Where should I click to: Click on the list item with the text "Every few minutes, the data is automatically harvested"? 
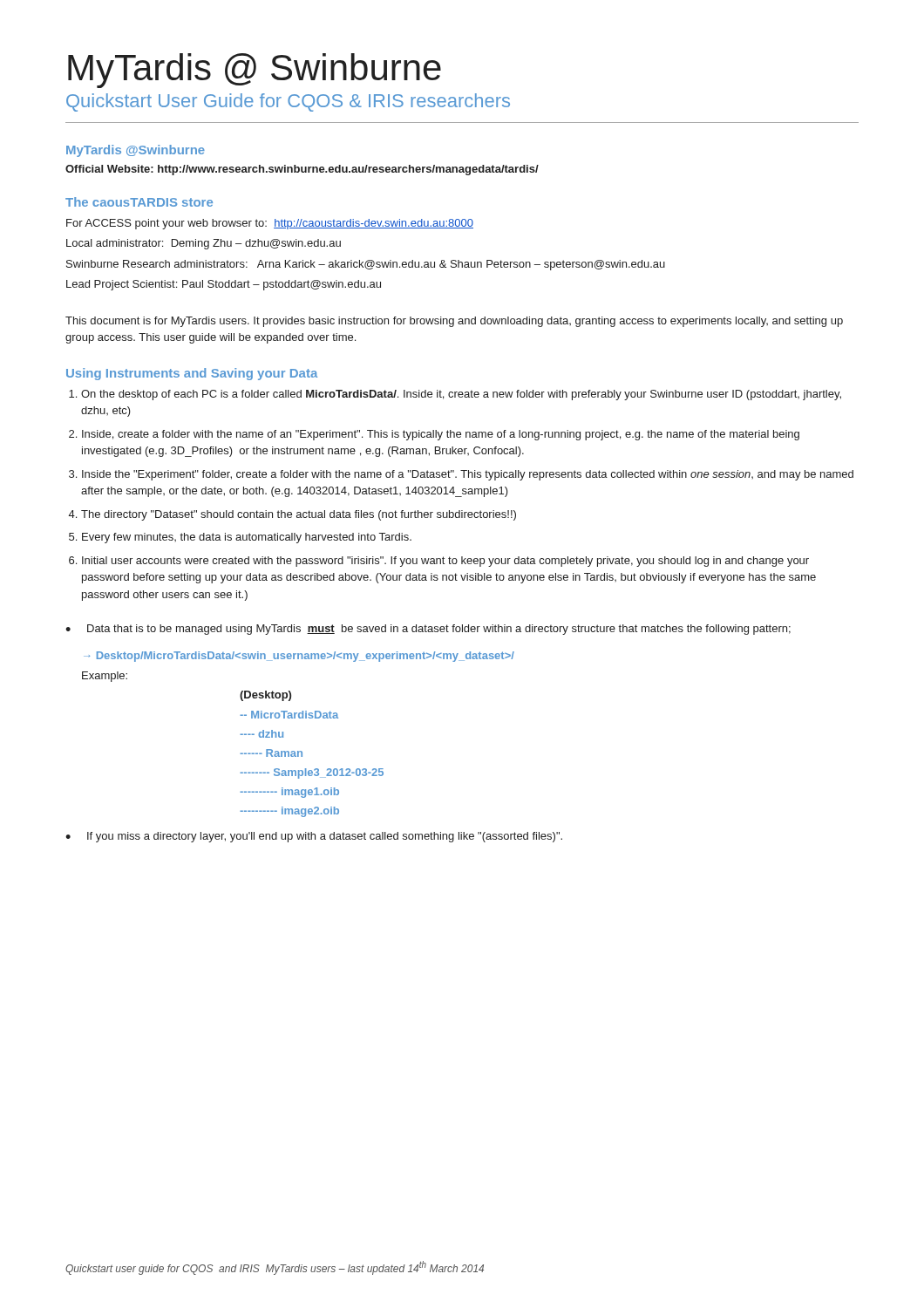(247, 538)
